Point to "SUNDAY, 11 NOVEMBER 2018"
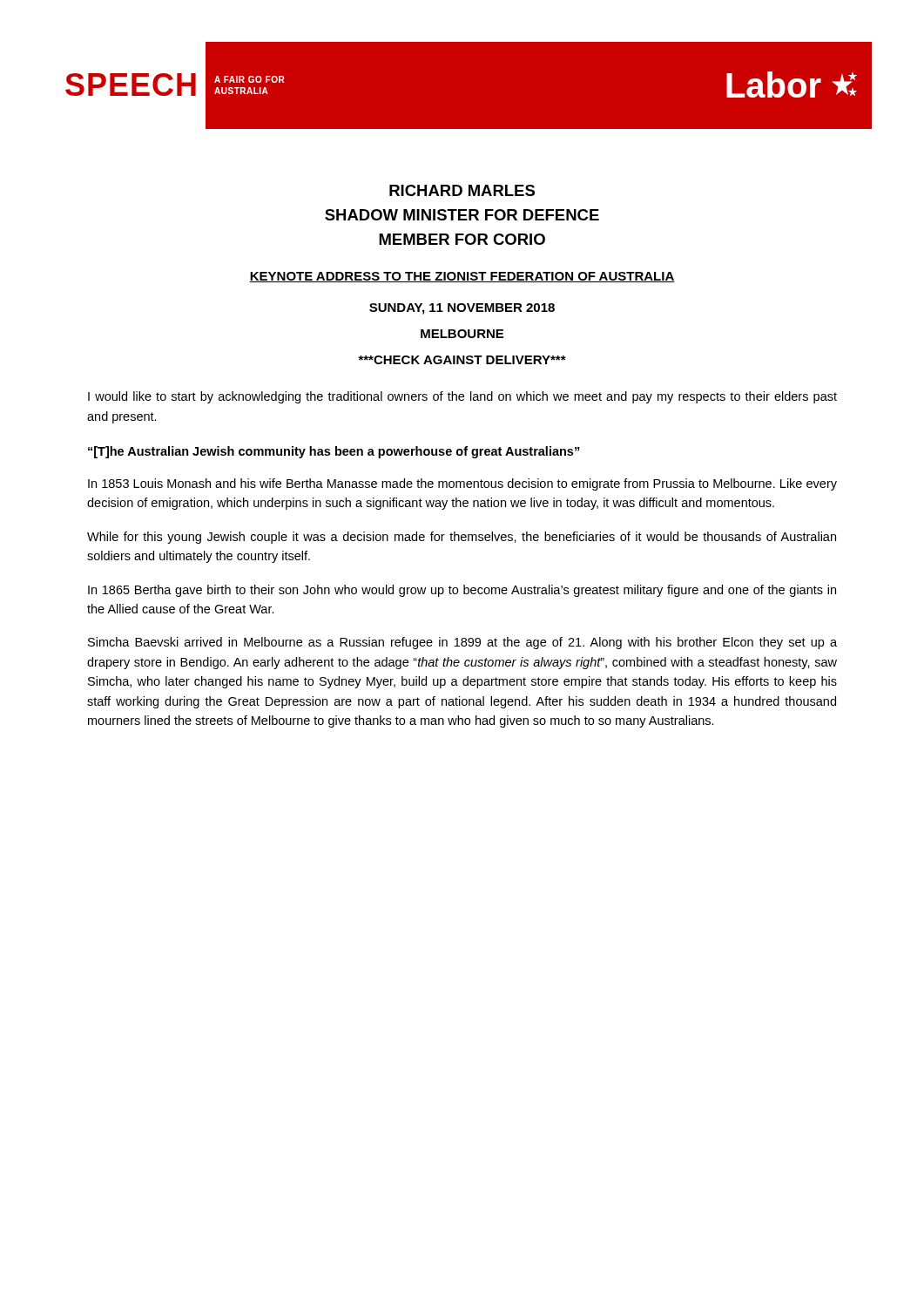Viewport: 924px width, 1307px height. 462,307
